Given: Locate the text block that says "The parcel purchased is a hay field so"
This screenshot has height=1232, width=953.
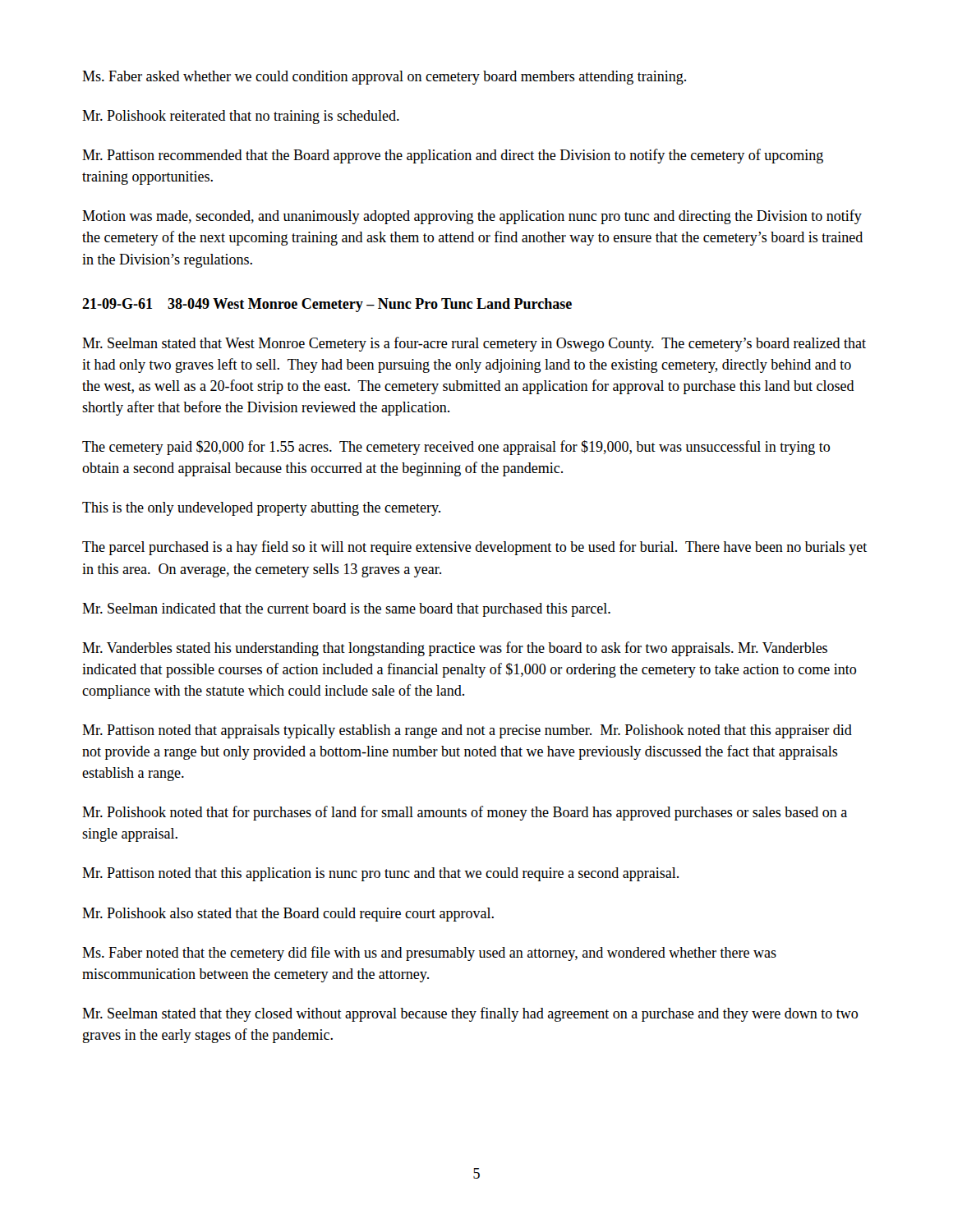Looking at the screenshot, I should tap(475, 558).
